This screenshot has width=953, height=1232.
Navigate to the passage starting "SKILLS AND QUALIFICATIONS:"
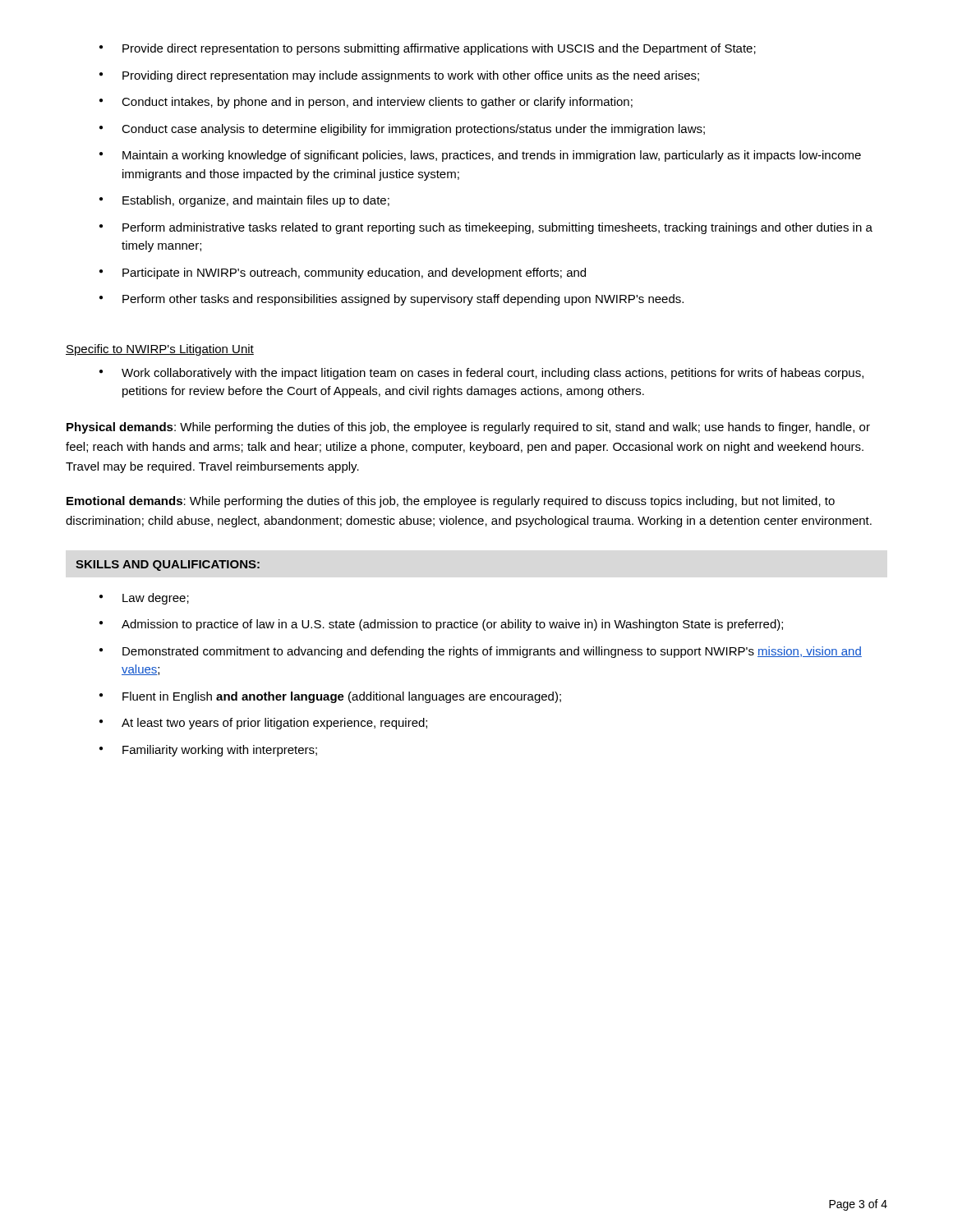tap(168, 565)
